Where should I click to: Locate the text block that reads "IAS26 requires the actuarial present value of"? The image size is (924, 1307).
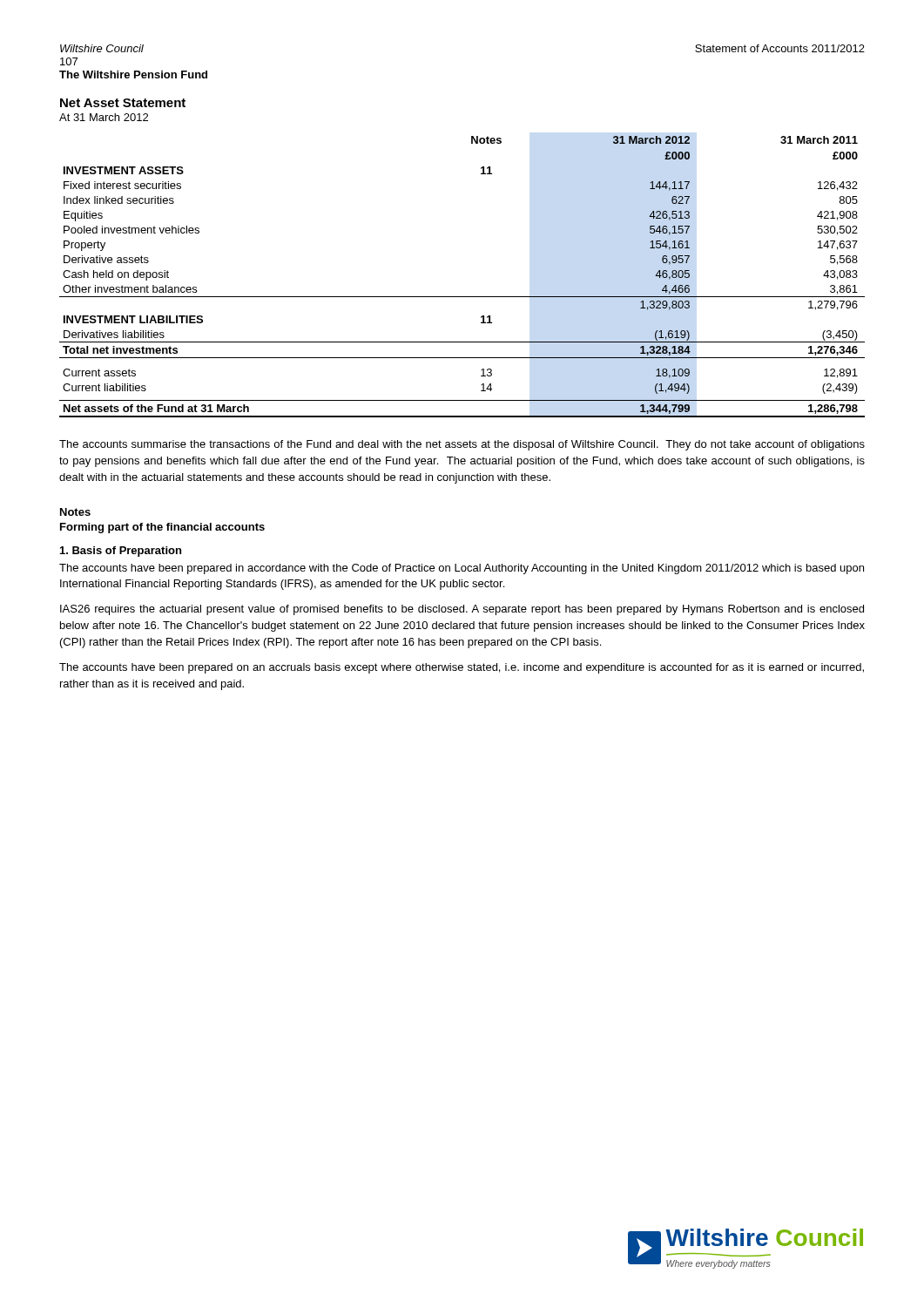462,625
